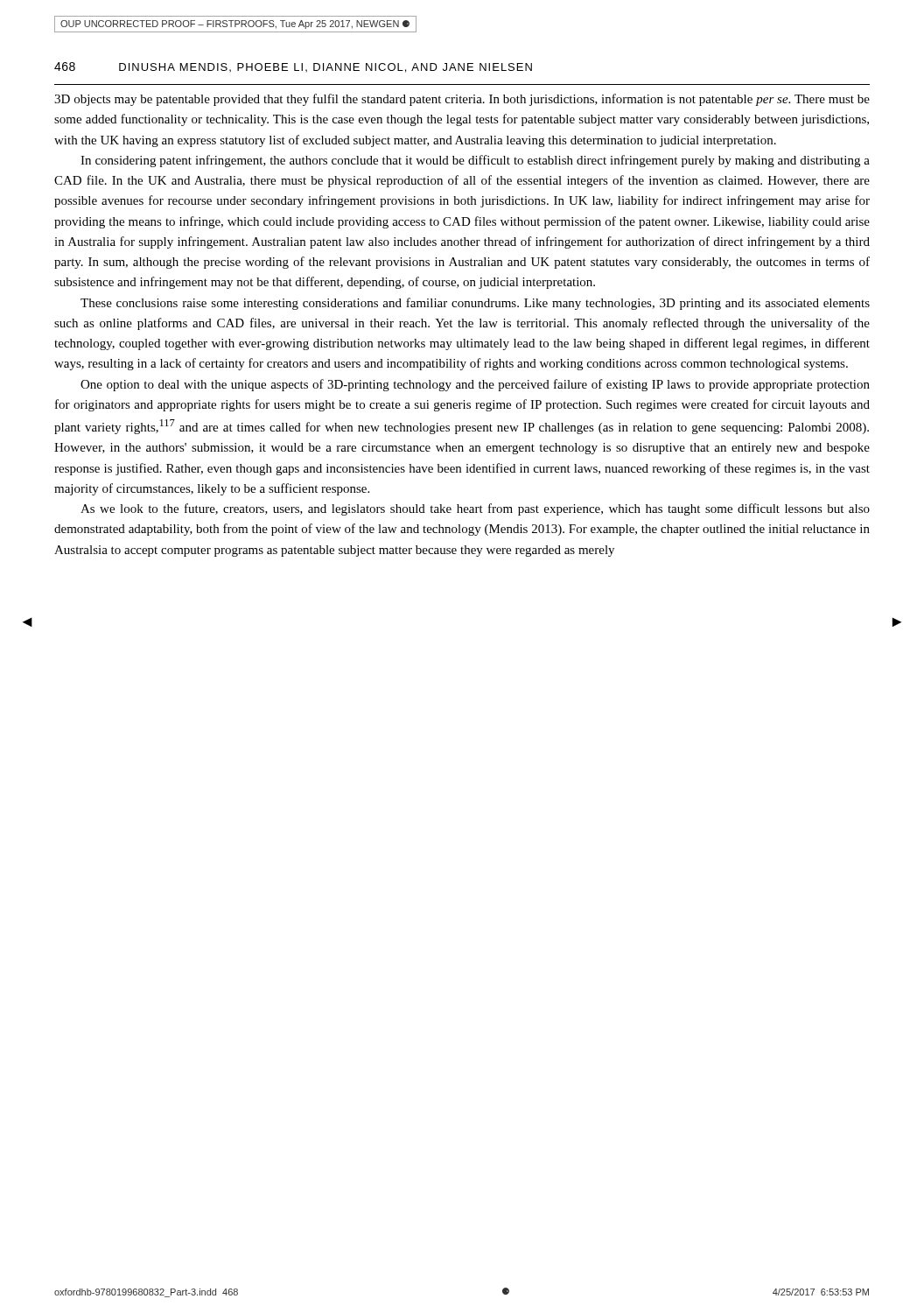Point to the text starting "In considering patent infringement, the authors"
The height and width of the screenshot is (1313, 924).
coord(462,222)
